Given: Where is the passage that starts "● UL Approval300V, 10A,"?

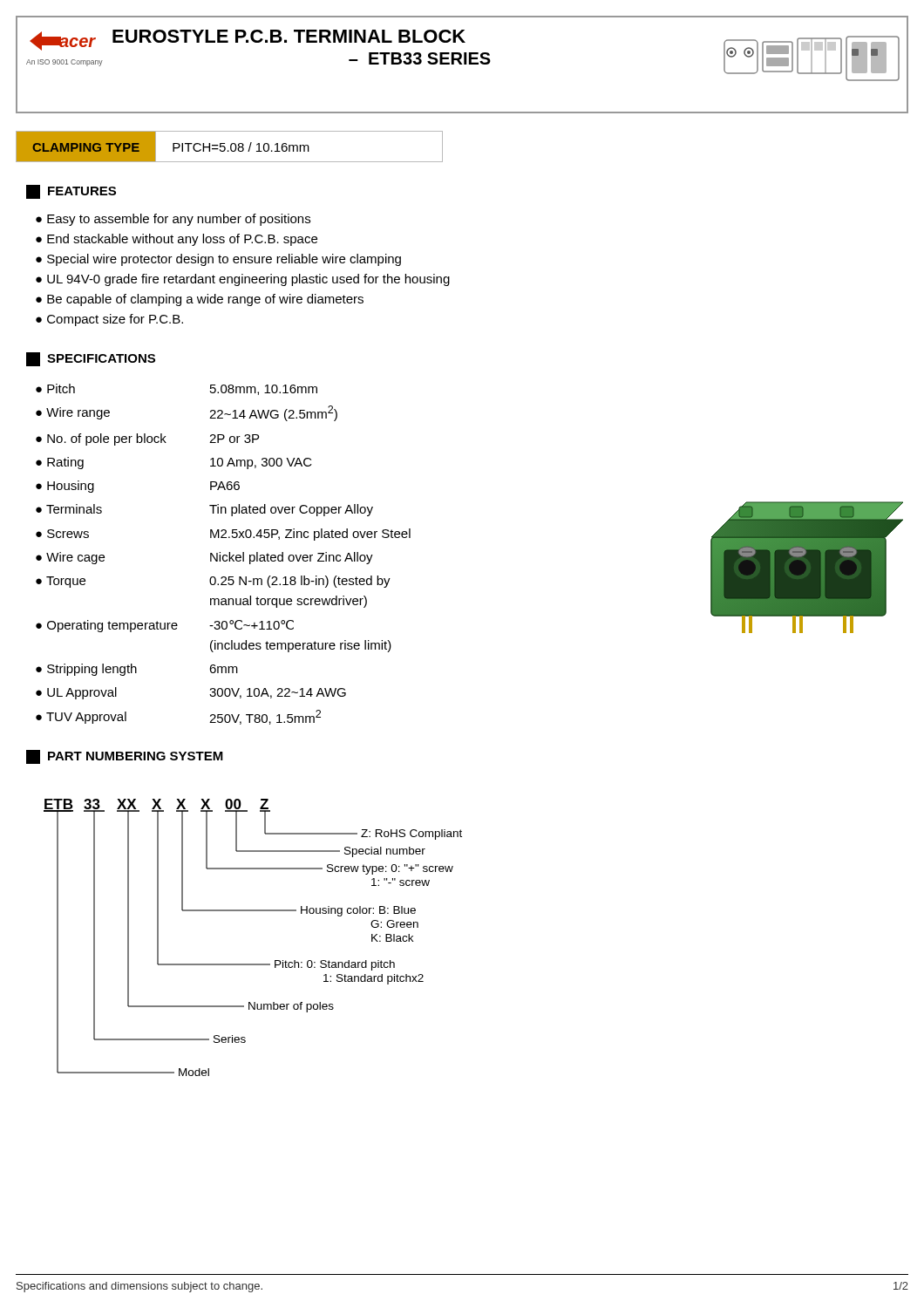Looking at the screenshot, I should click(353, 692).
